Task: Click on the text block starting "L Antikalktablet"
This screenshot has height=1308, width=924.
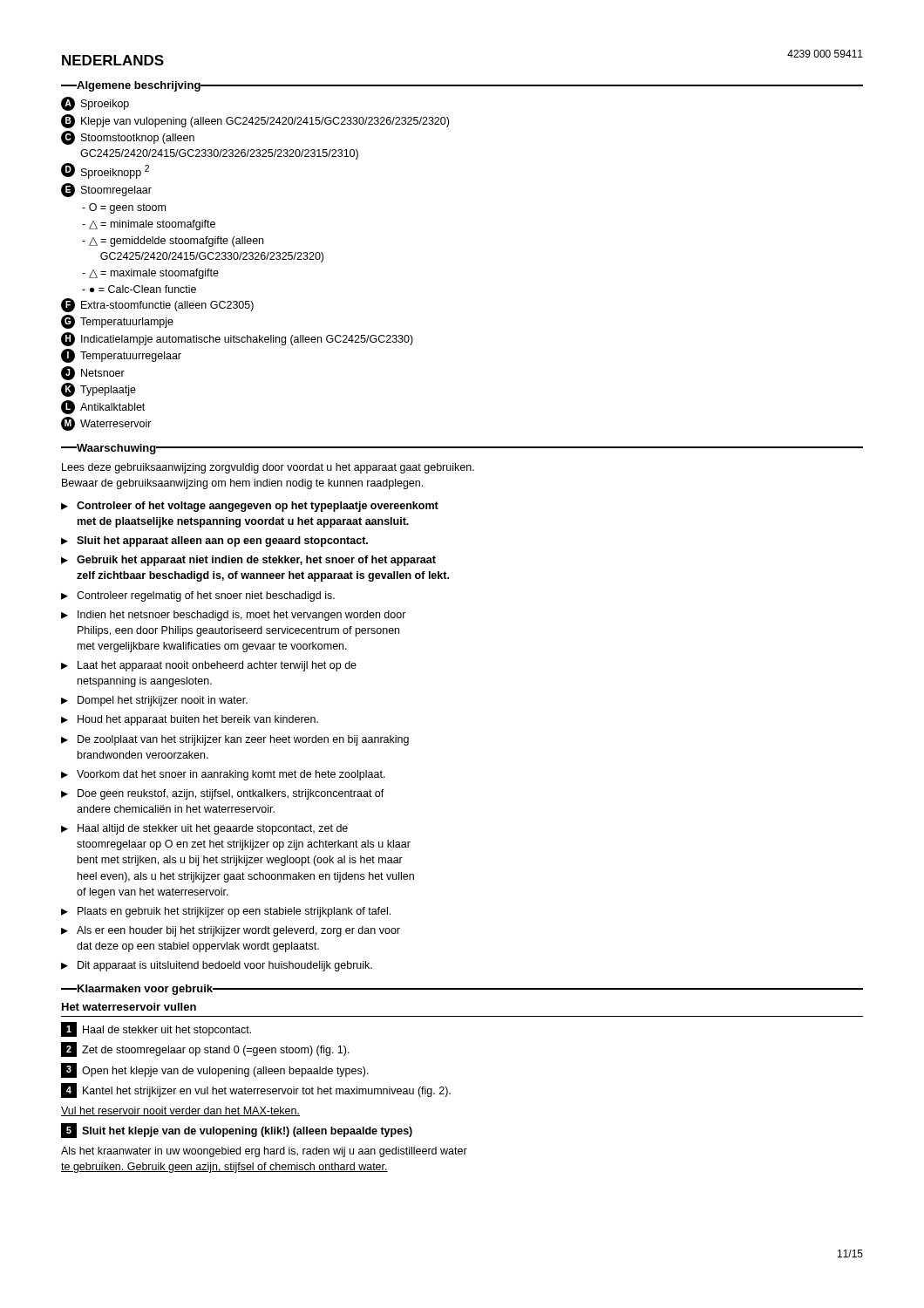Action: (103, 407)
